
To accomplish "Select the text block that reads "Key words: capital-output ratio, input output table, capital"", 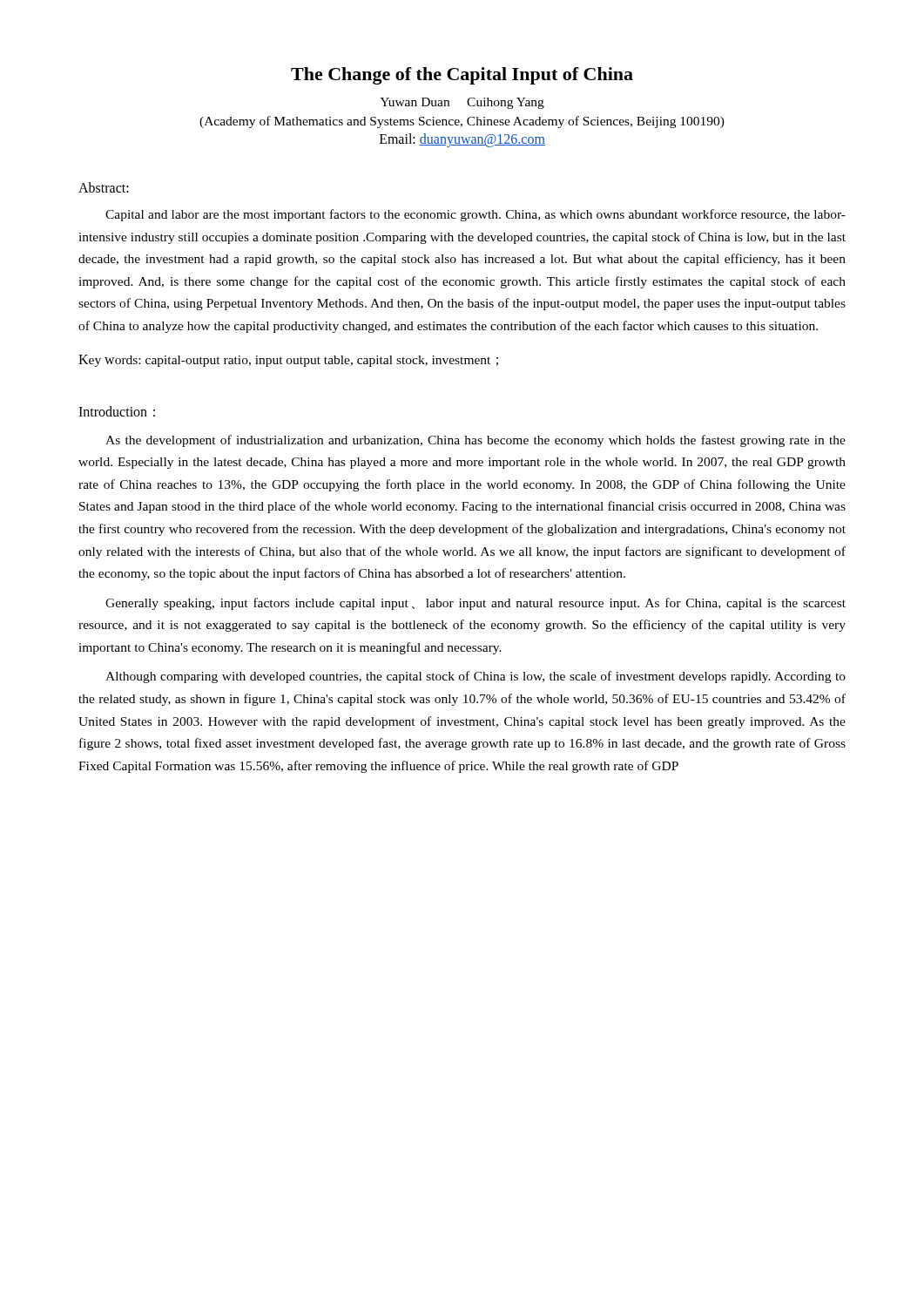I will coord(291,360).
